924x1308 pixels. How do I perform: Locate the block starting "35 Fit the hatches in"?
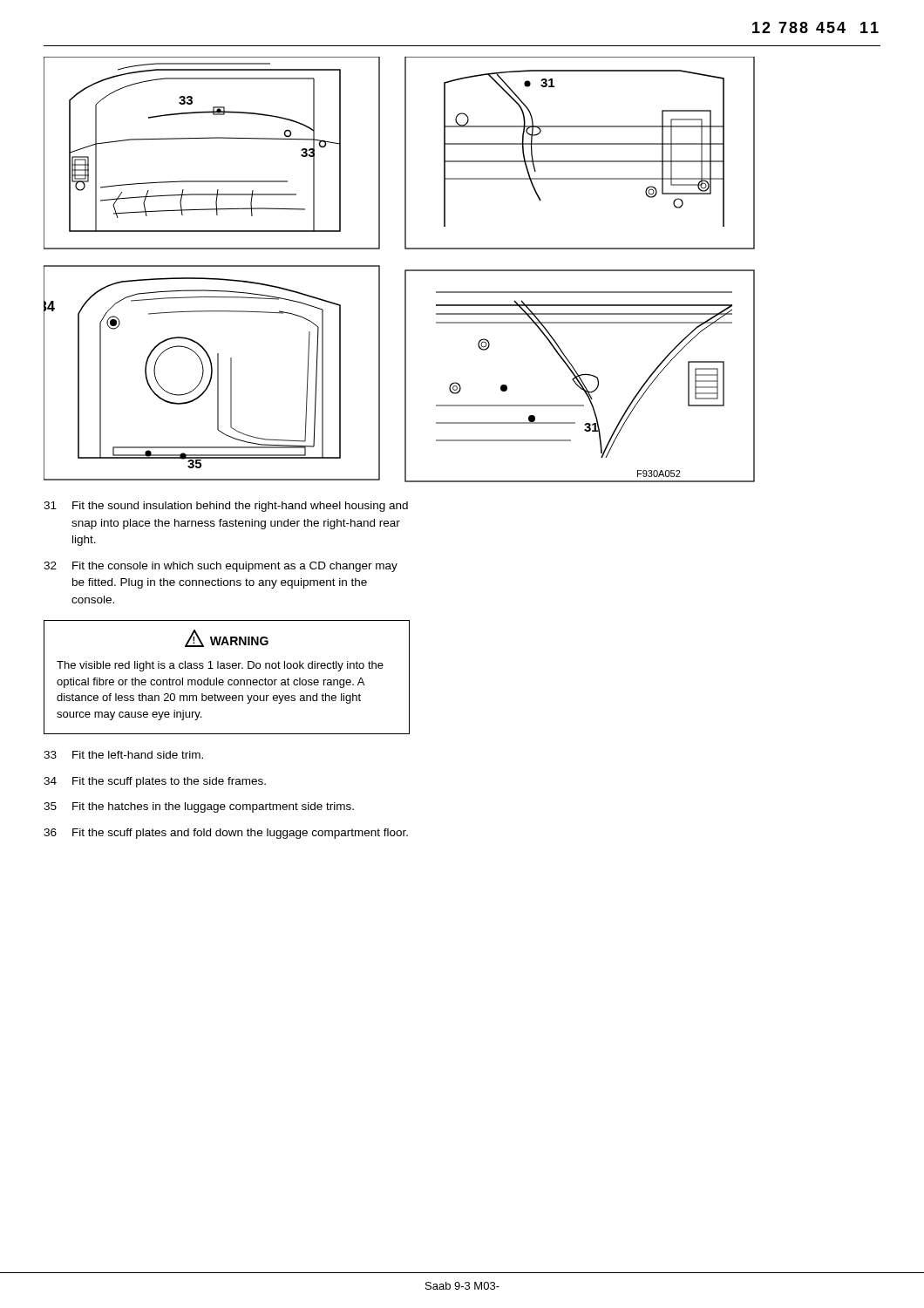tap(227, 807)
